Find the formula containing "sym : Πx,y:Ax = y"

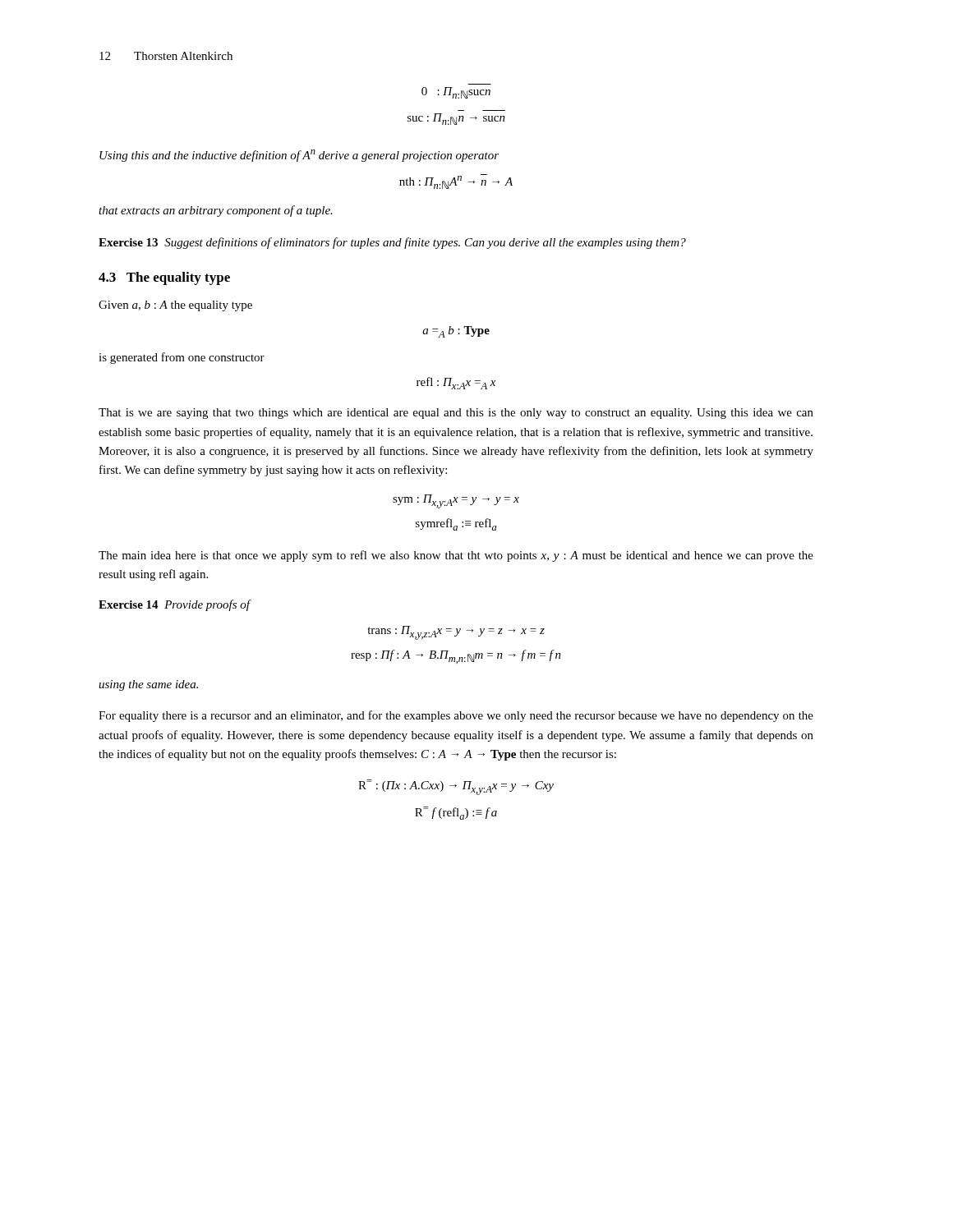[x=456, y=513]
